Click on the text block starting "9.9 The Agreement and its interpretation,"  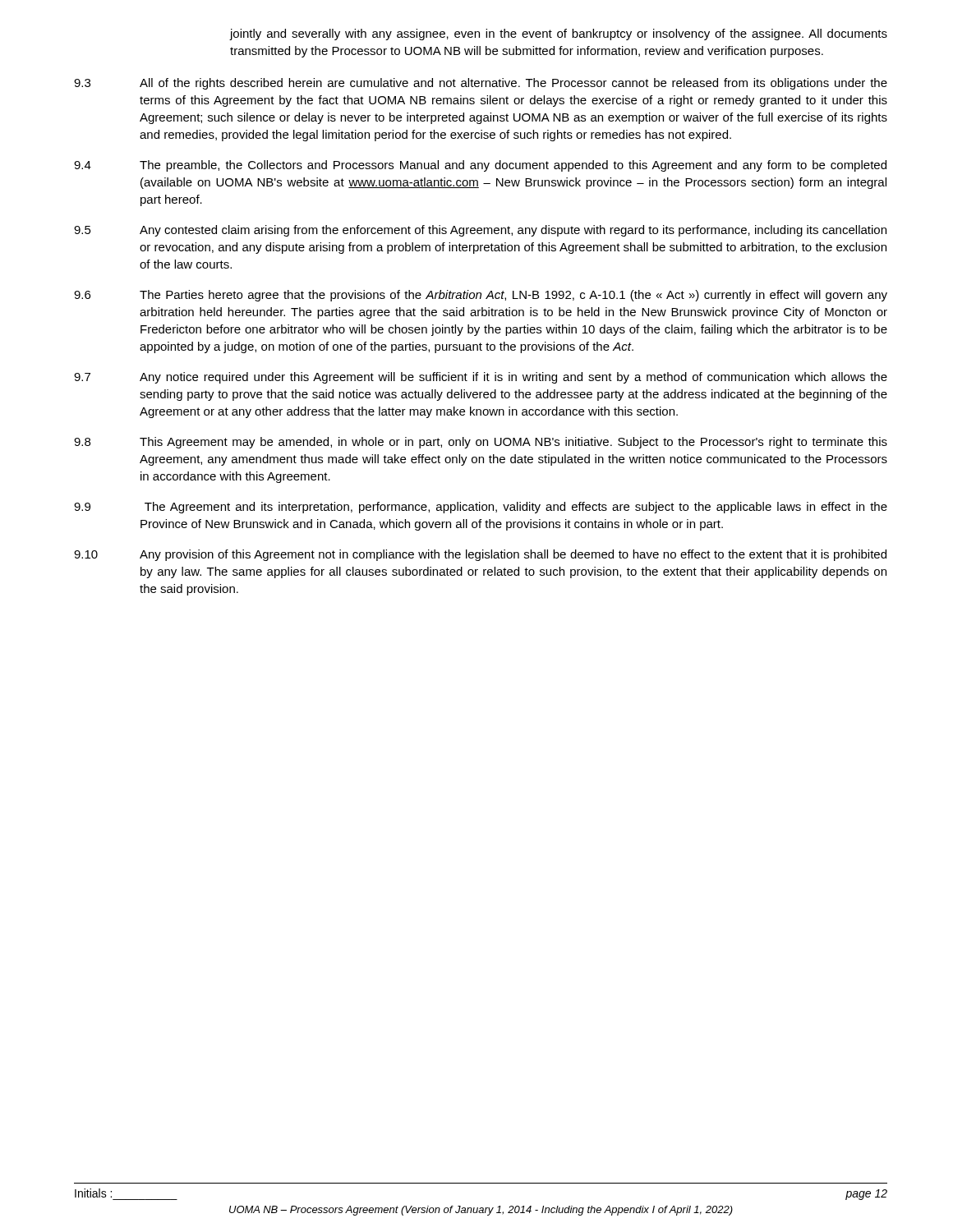pyautogui.click(x=481, y=515)
